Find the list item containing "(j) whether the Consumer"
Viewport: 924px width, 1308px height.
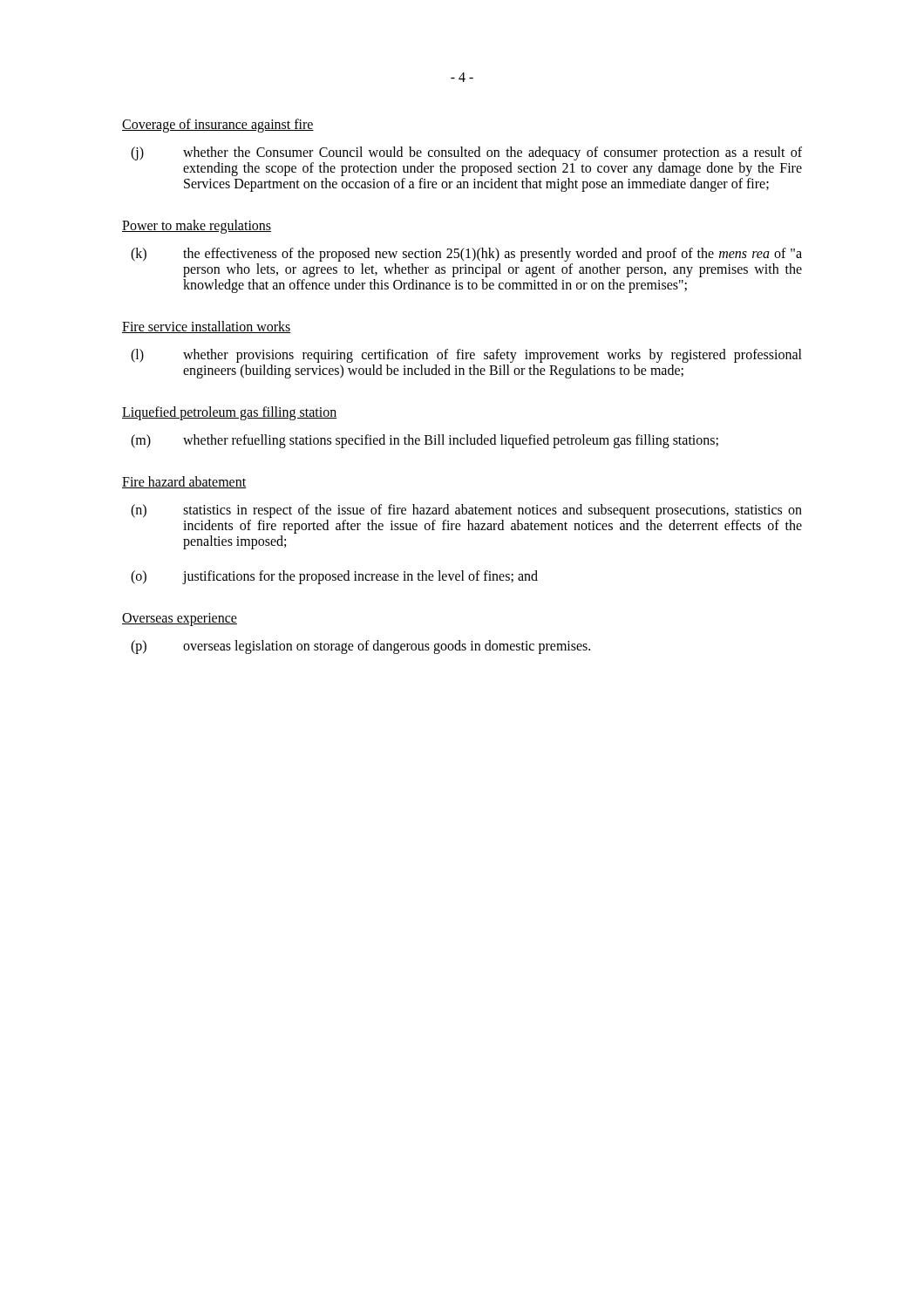(462, 168)
